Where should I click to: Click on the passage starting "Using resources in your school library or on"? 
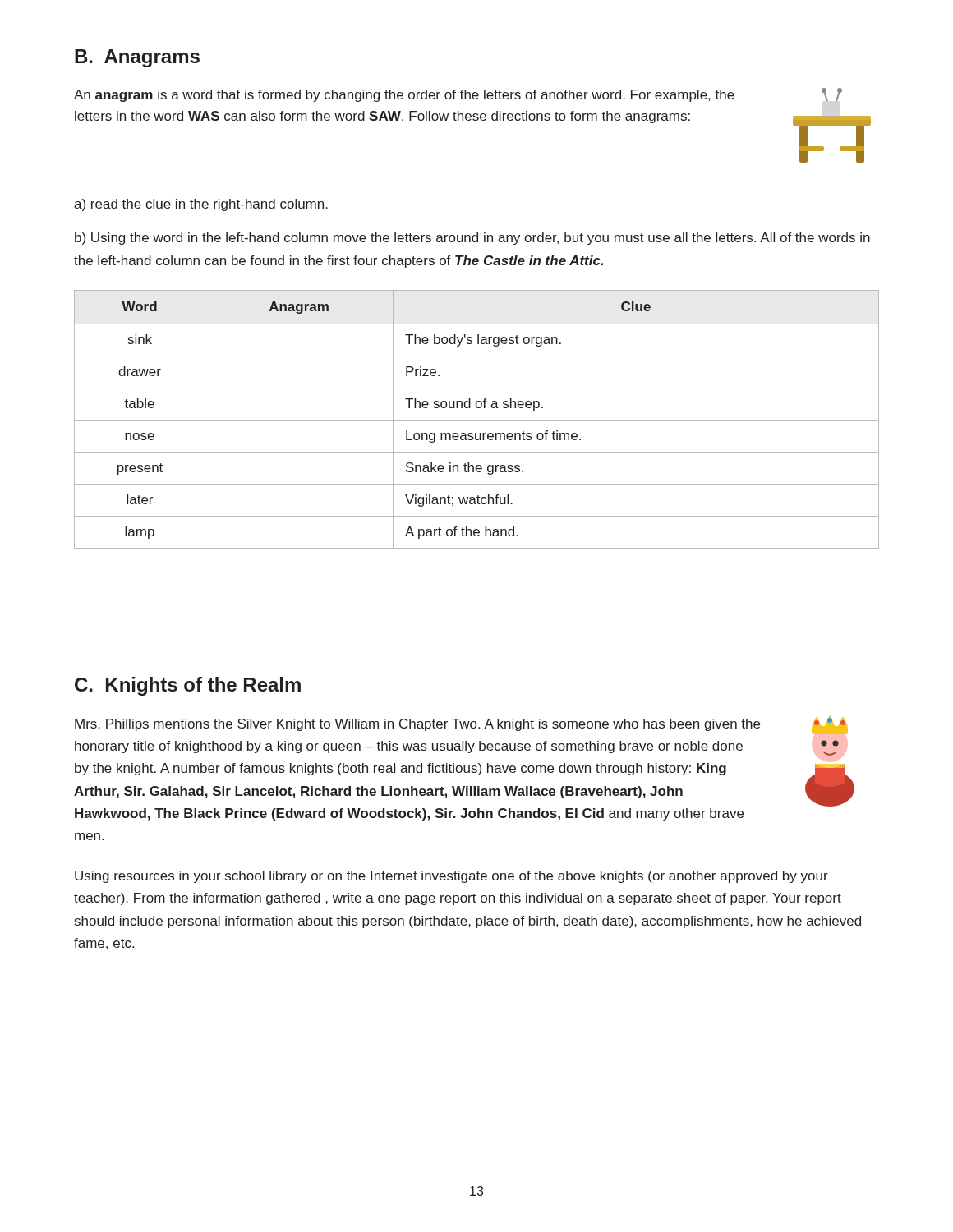[x=468, y=910]
